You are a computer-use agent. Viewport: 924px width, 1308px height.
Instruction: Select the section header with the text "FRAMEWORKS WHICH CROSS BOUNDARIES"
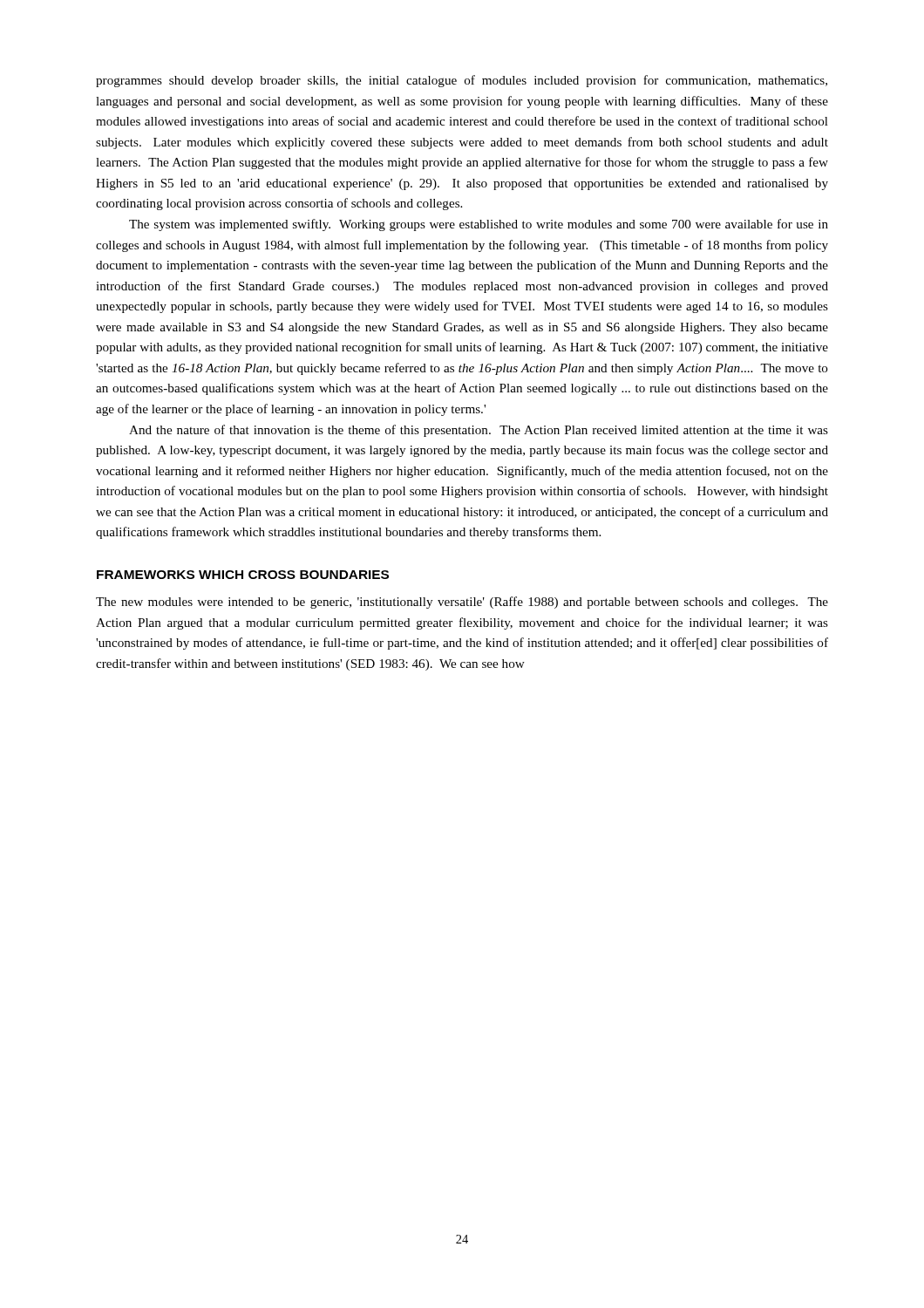243,574
